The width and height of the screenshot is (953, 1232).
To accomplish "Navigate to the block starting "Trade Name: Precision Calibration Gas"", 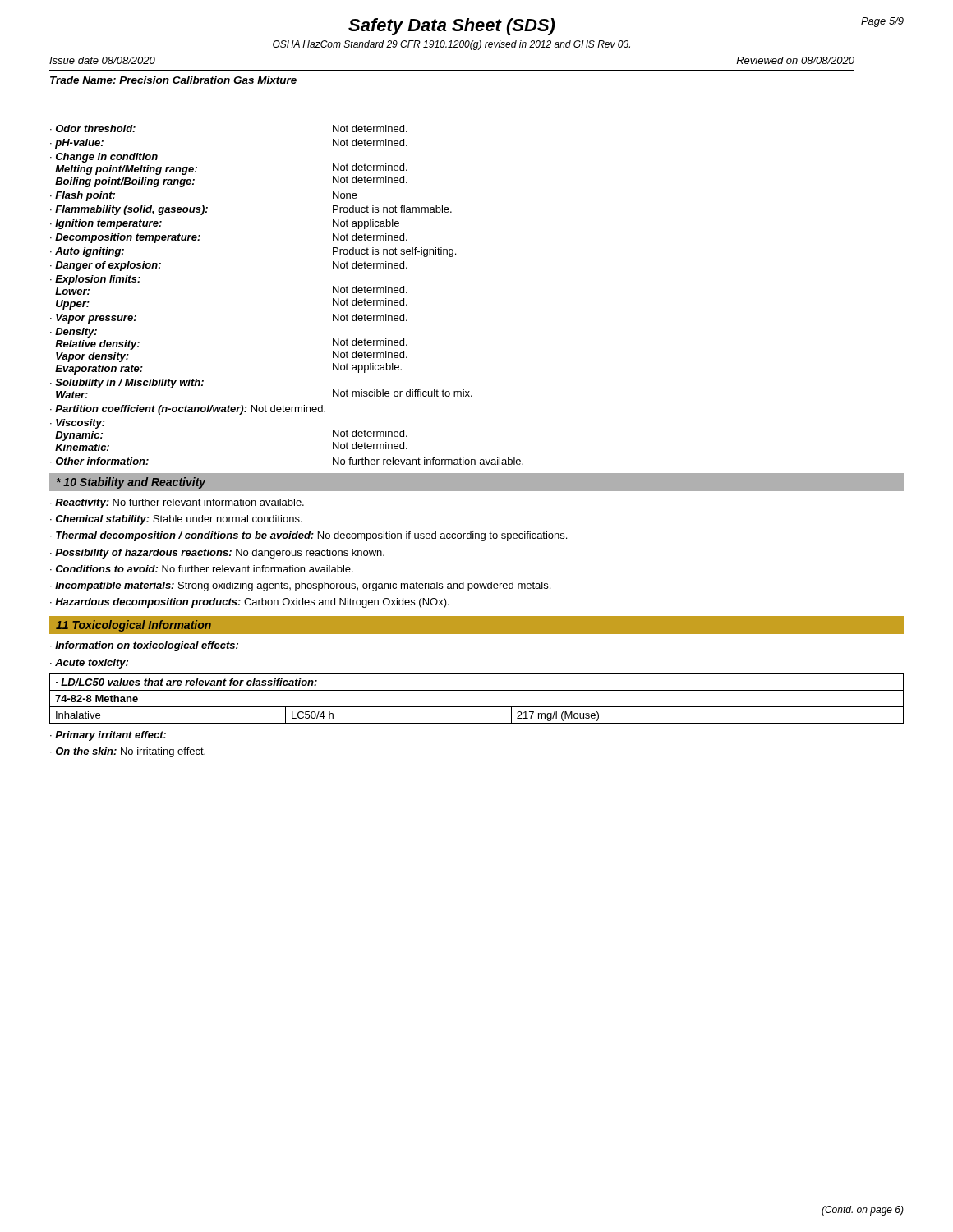I will tap(173, 80).
